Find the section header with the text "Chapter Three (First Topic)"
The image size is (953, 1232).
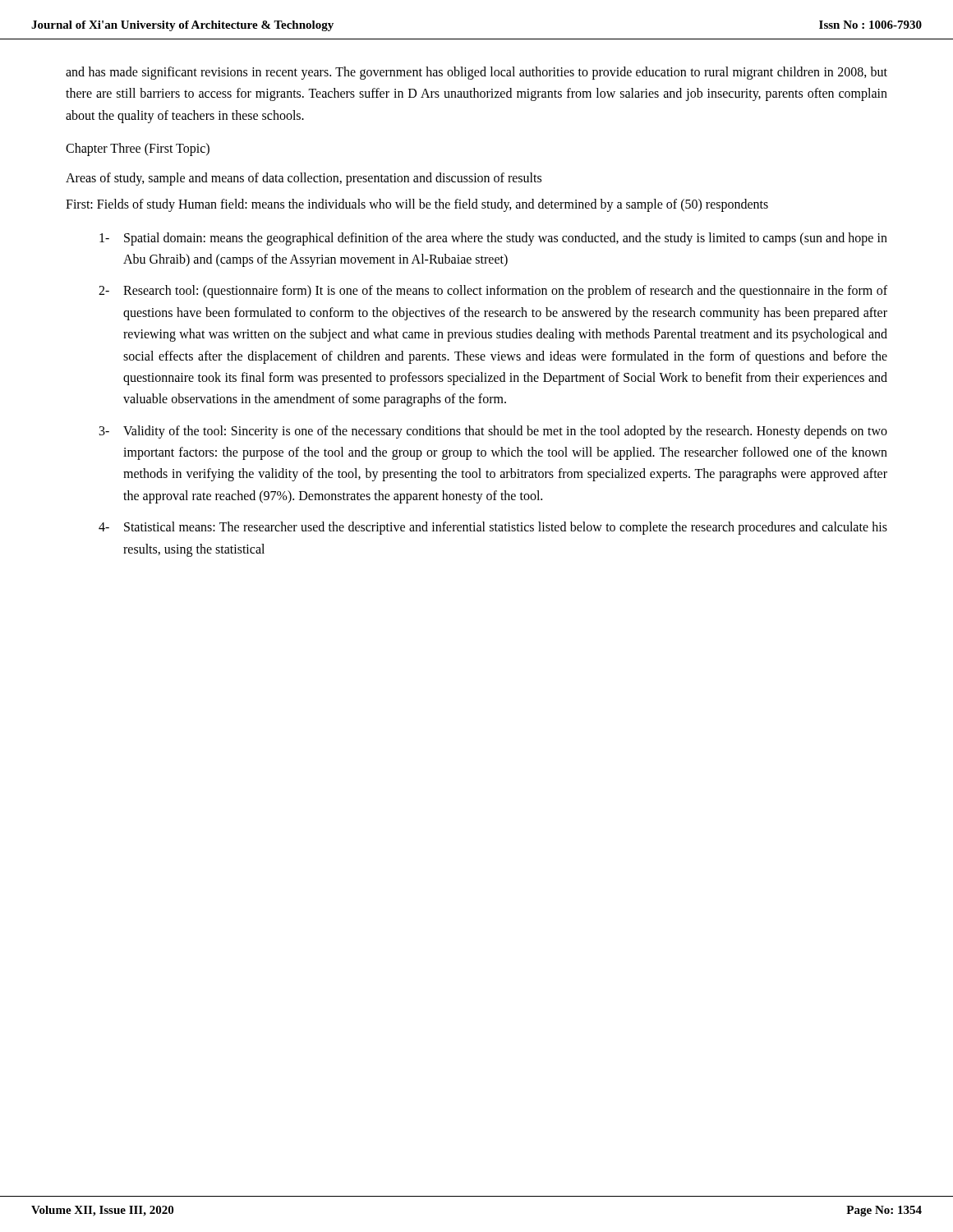click(138, 148)
